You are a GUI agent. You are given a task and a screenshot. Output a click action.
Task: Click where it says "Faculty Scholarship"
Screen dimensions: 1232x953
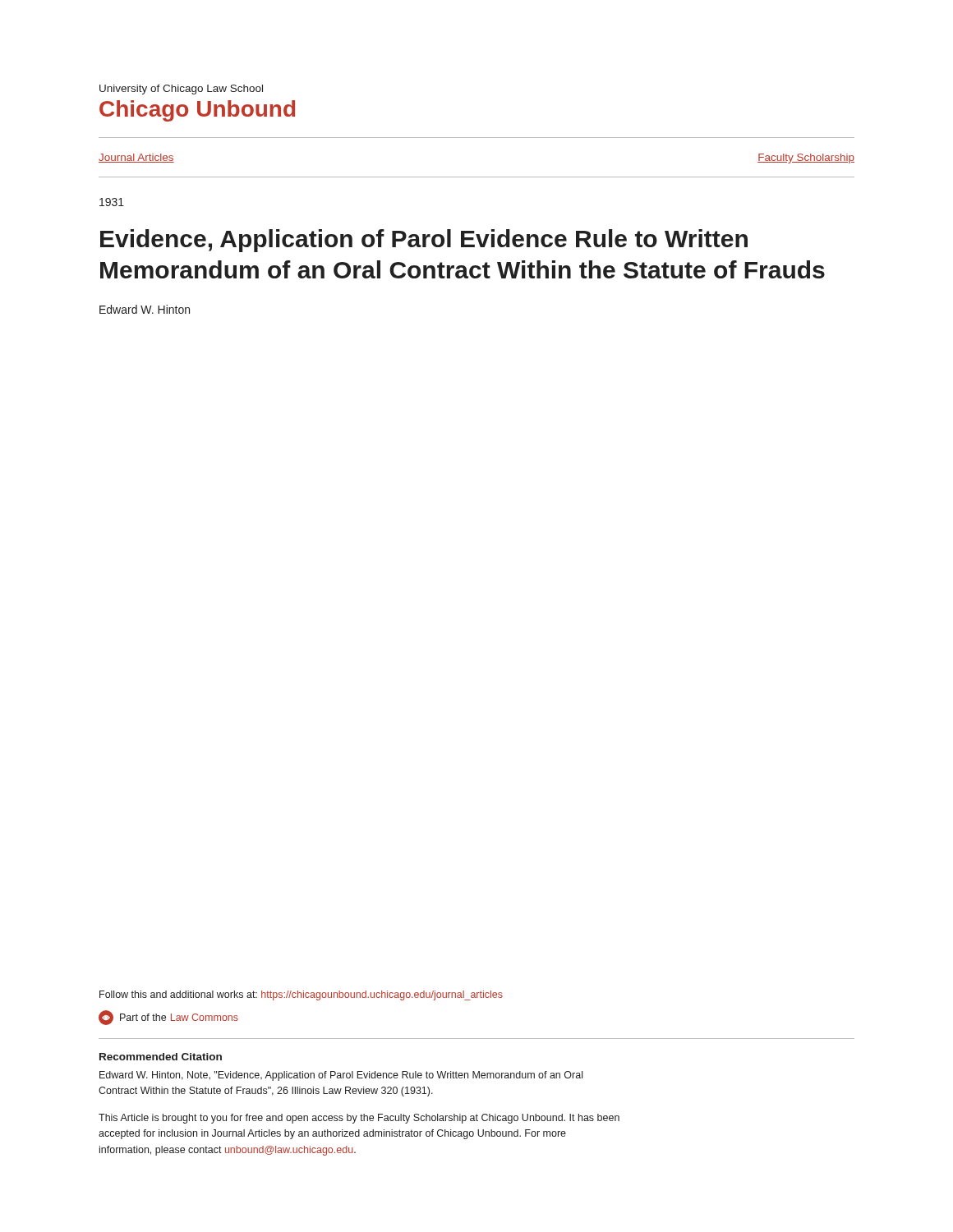point(806,157)
